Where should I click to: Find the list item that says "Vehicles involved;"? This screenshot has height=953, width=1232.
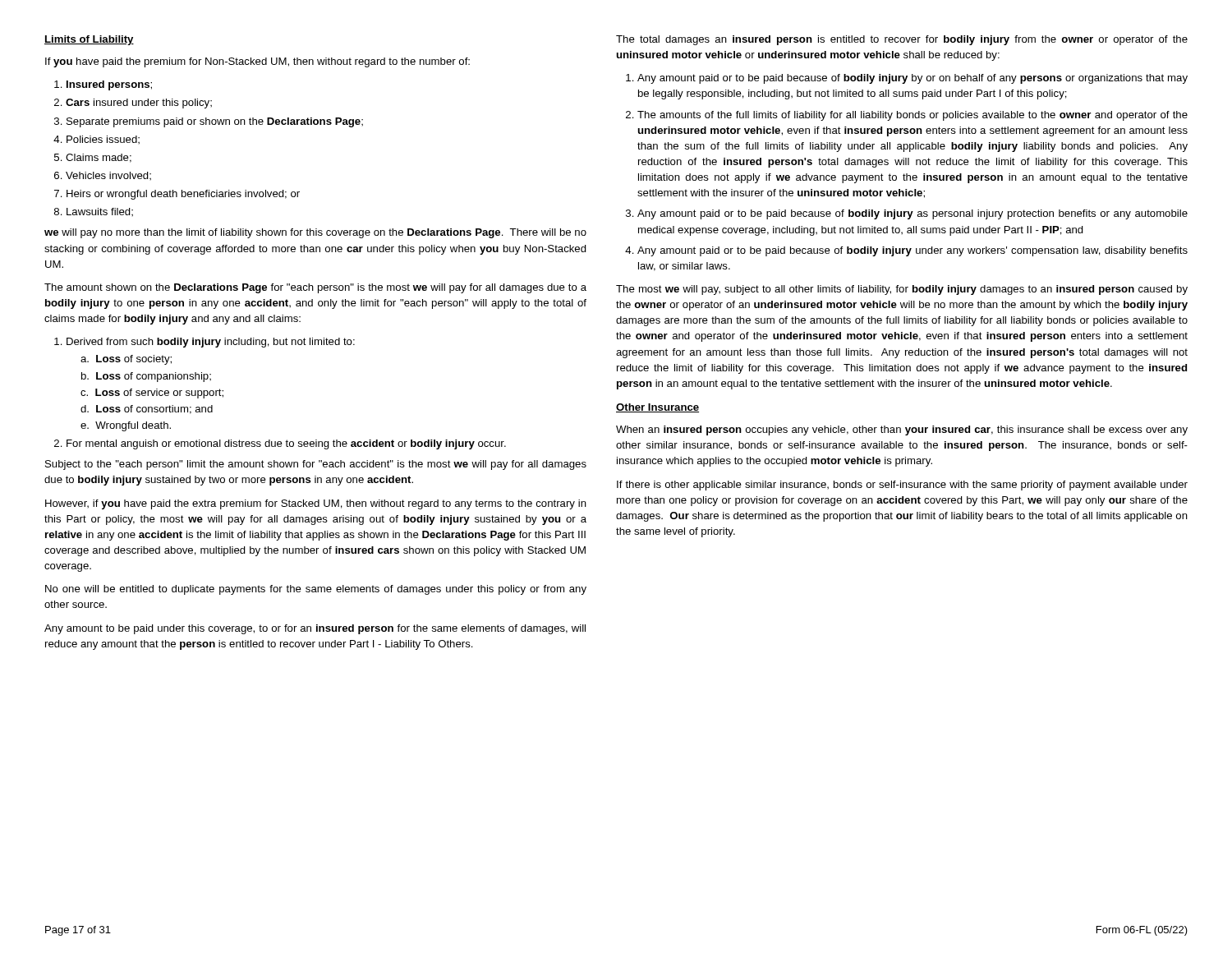point(109,175)
